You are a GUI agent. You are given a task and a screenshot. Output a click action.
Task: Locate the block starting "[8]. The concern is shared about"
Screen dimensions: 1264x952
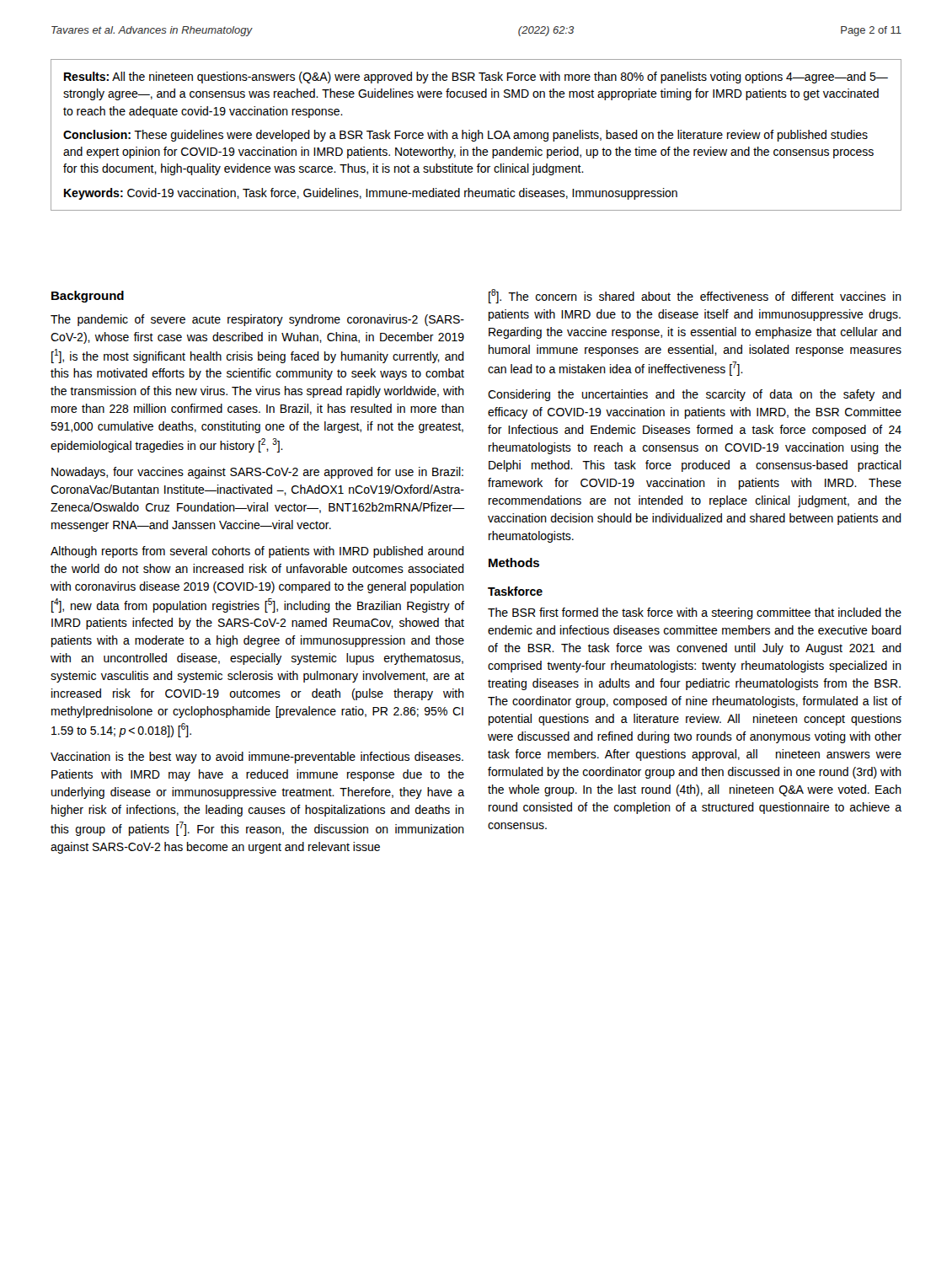[x=695, y=416]
